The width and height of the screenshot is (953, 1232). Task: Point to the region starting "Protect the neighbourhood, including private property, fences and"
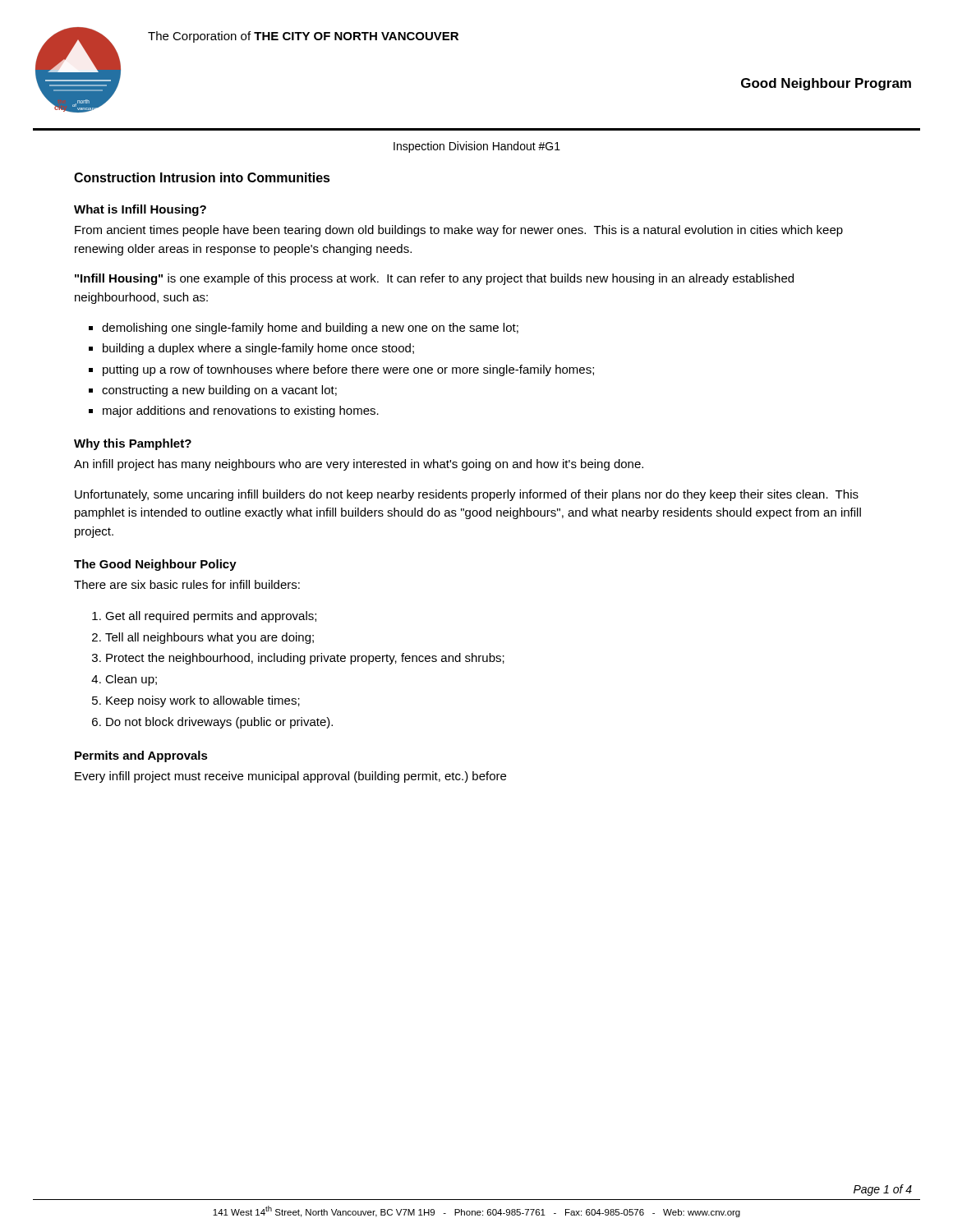[305, 658]
